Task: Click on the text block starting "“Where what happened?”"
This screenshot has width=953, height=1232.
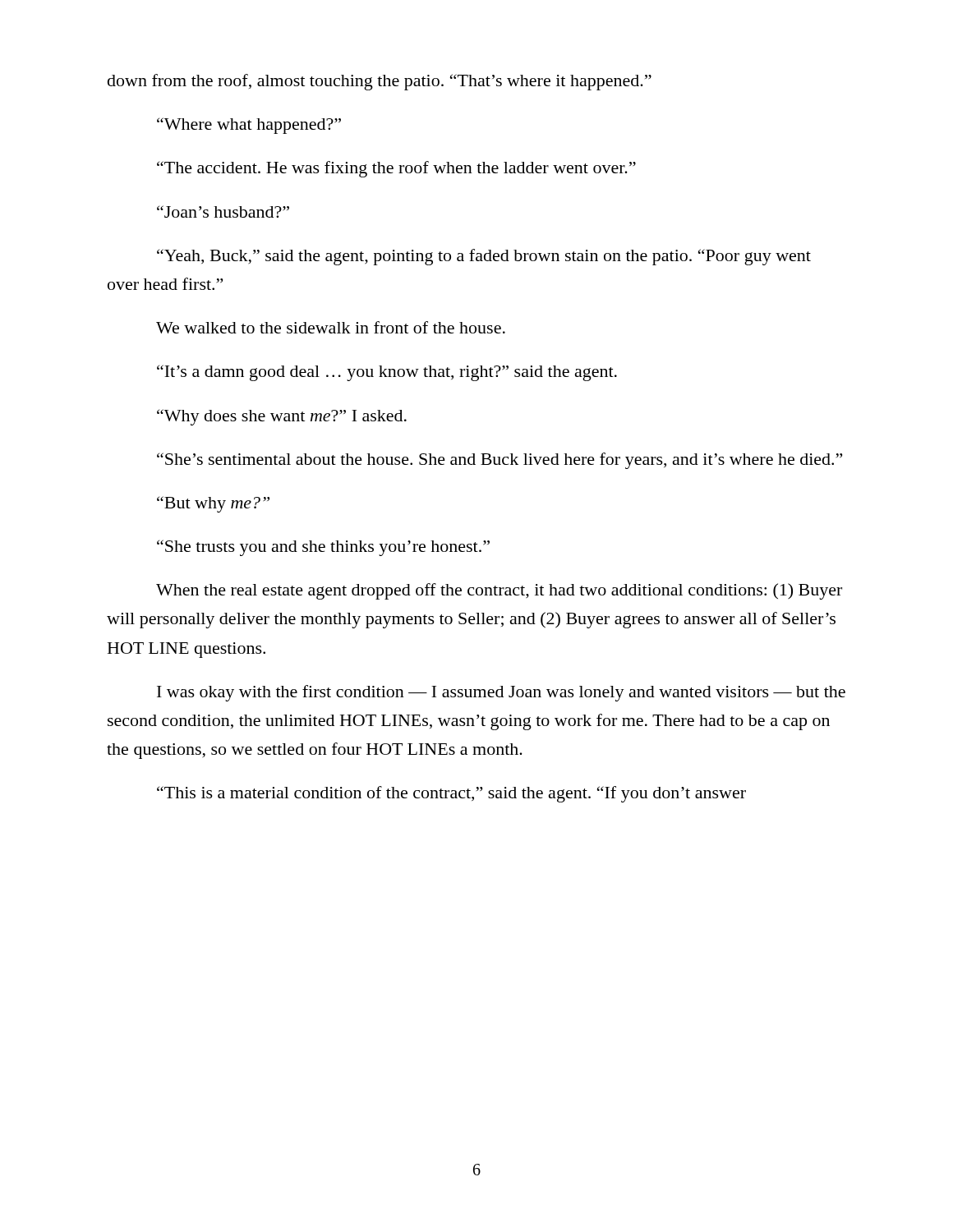Action: coord(249,126)
